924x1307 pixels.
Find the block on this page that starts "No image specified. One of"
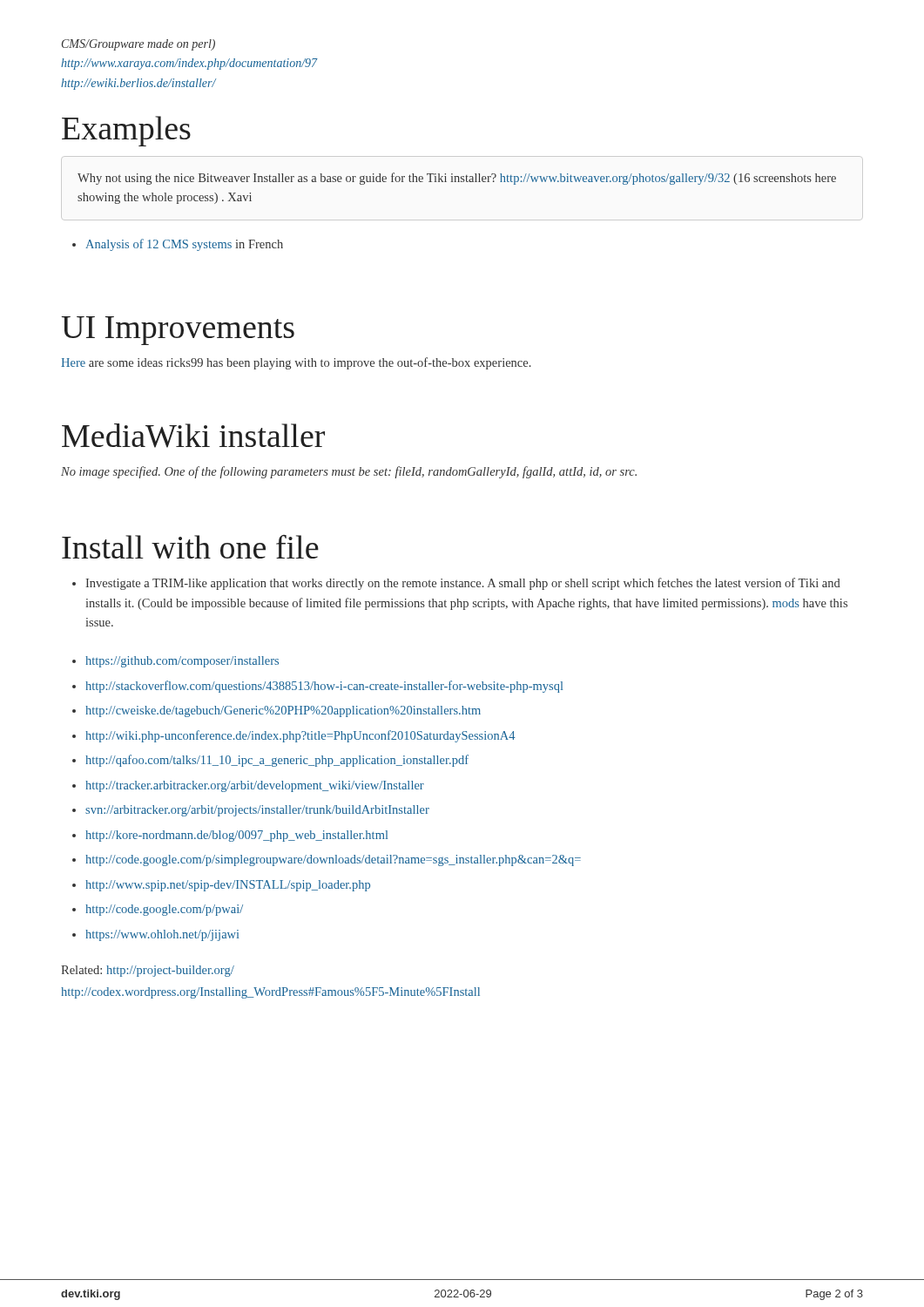349,471
